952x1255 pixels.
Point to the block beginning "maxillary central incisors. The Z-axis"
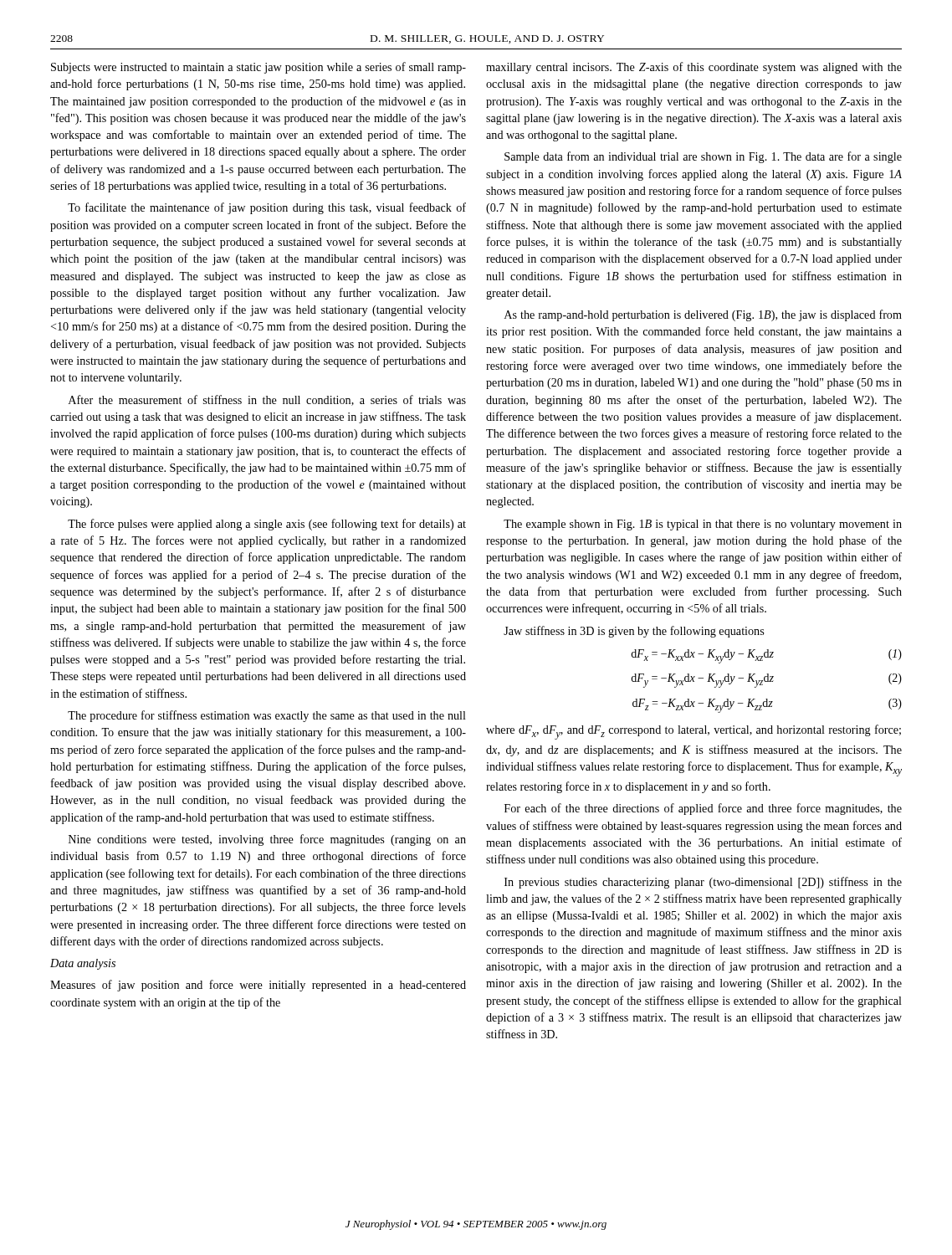(694, 101)
